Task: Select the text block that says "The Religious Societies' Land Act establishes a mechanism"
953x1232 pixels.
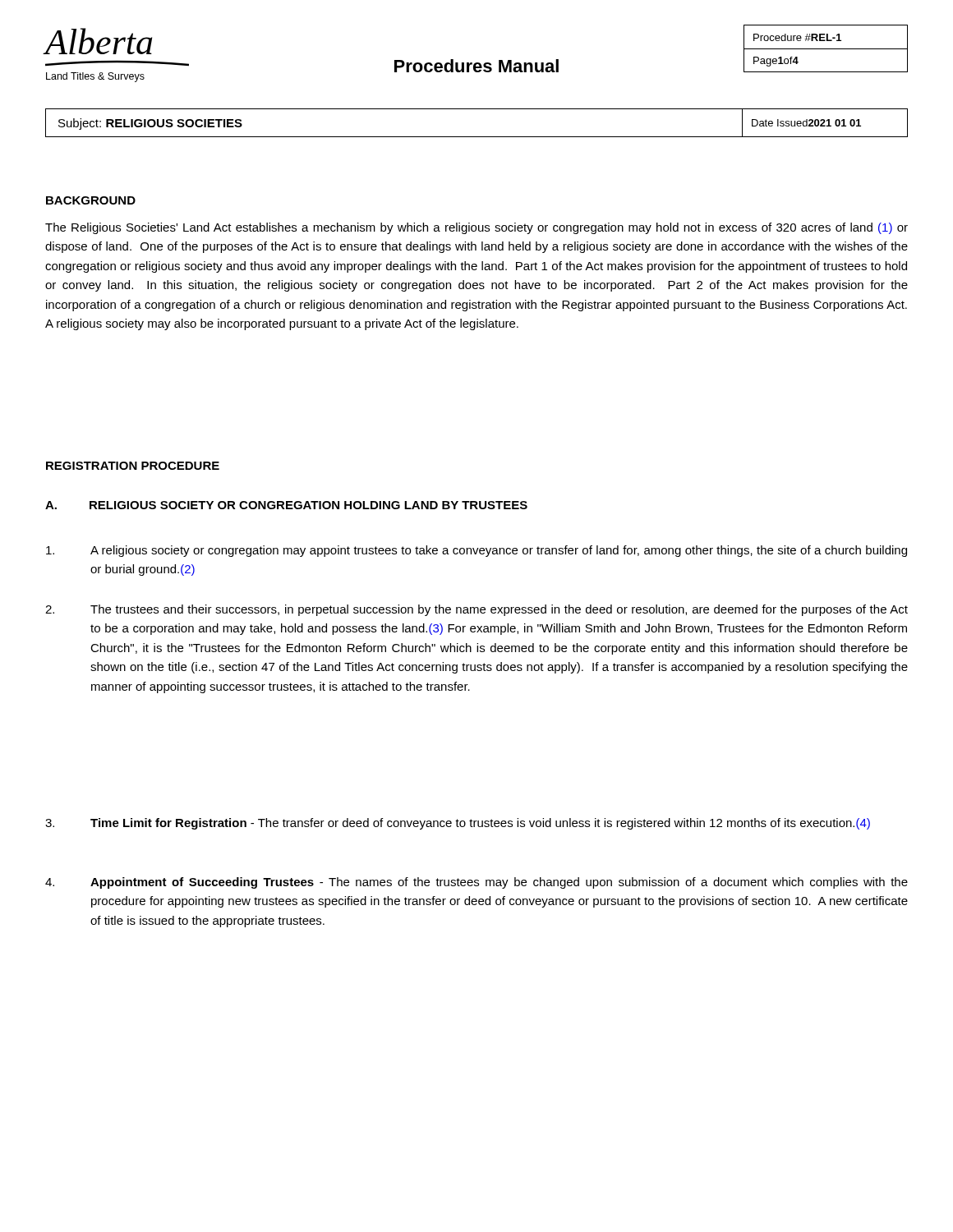Action: tap(476, 275)
